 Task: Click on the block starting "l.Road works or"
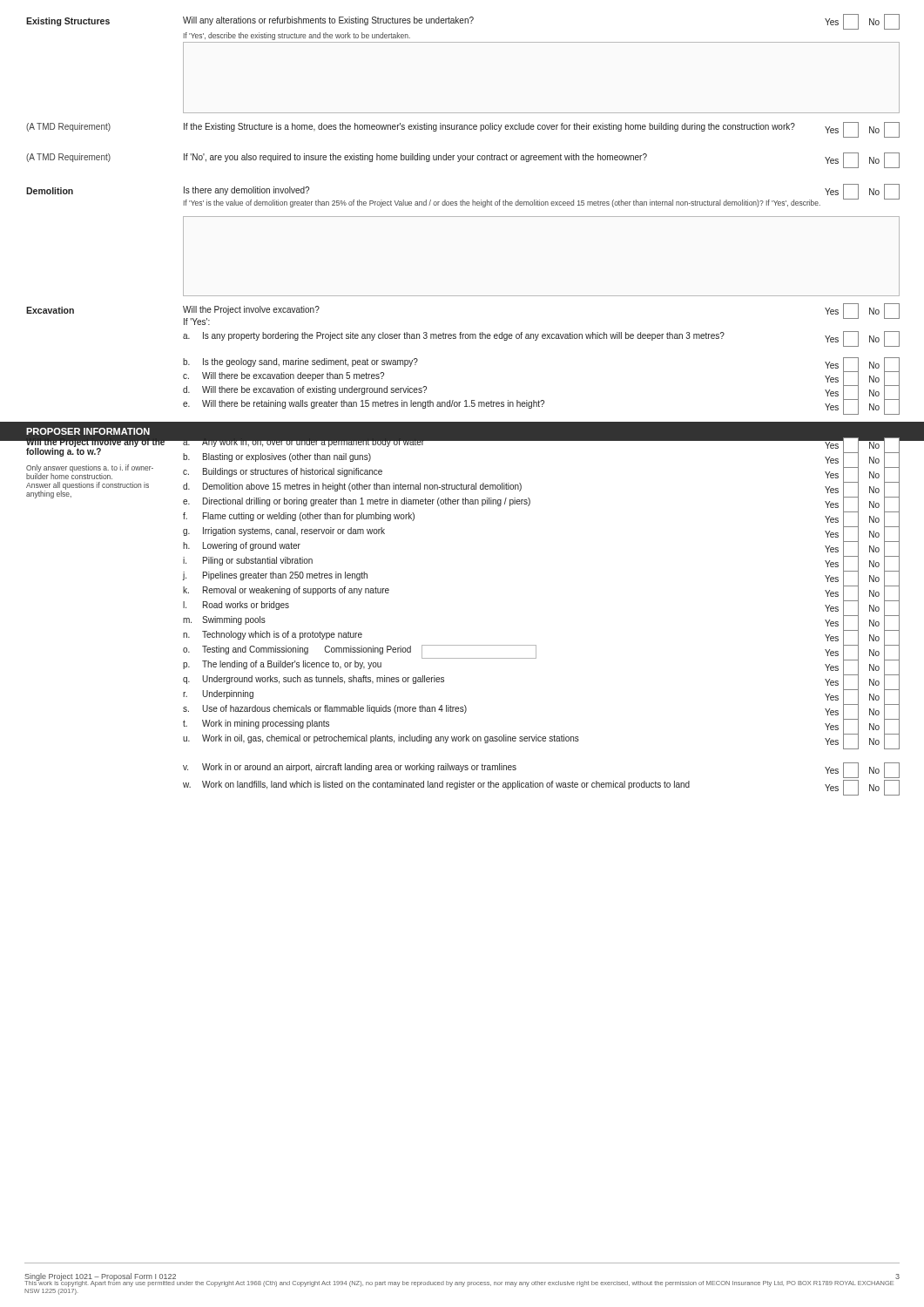click(236, 605)
